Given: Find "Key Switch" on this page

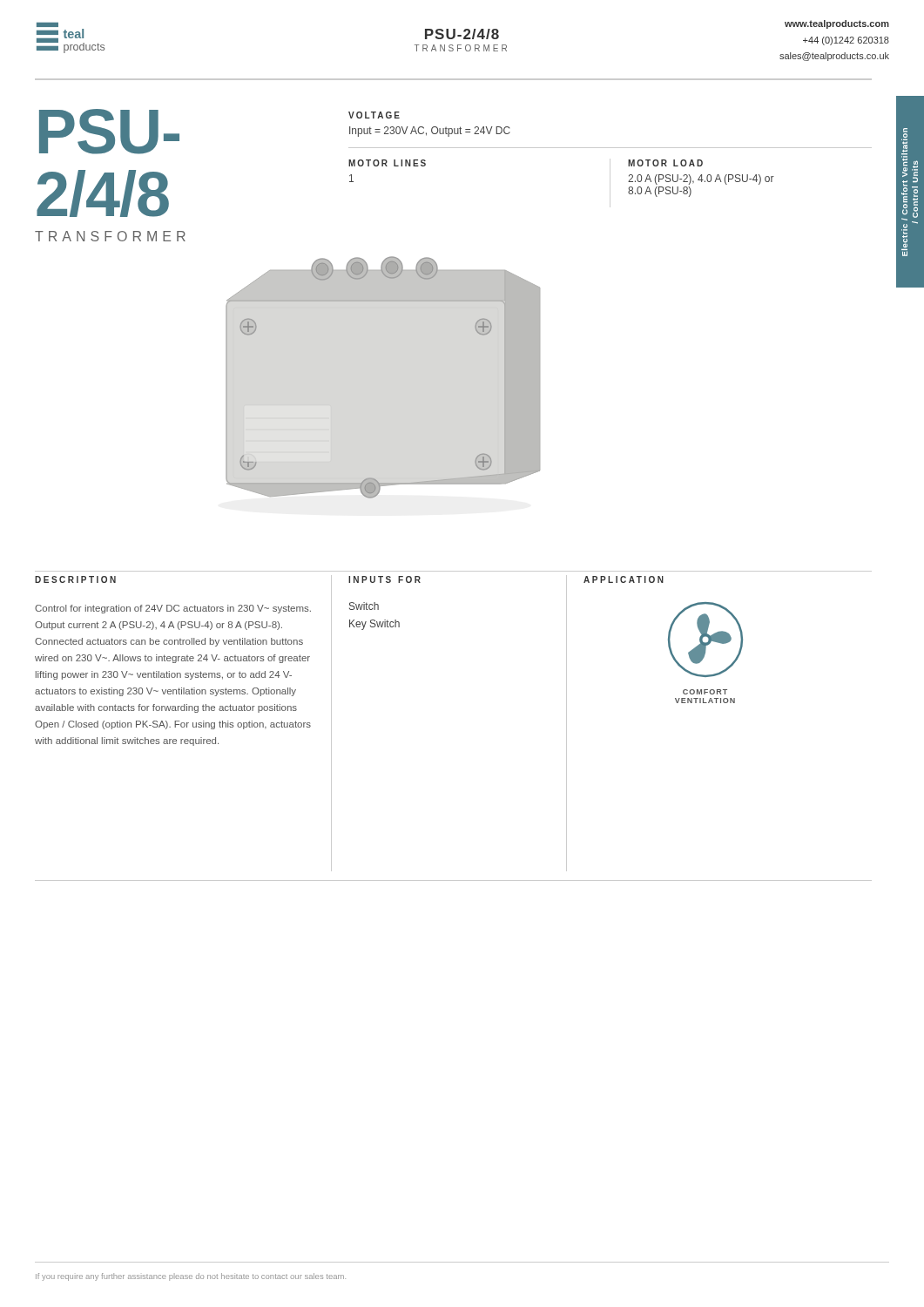Looking at the screenshot, I should pos(374,624).
